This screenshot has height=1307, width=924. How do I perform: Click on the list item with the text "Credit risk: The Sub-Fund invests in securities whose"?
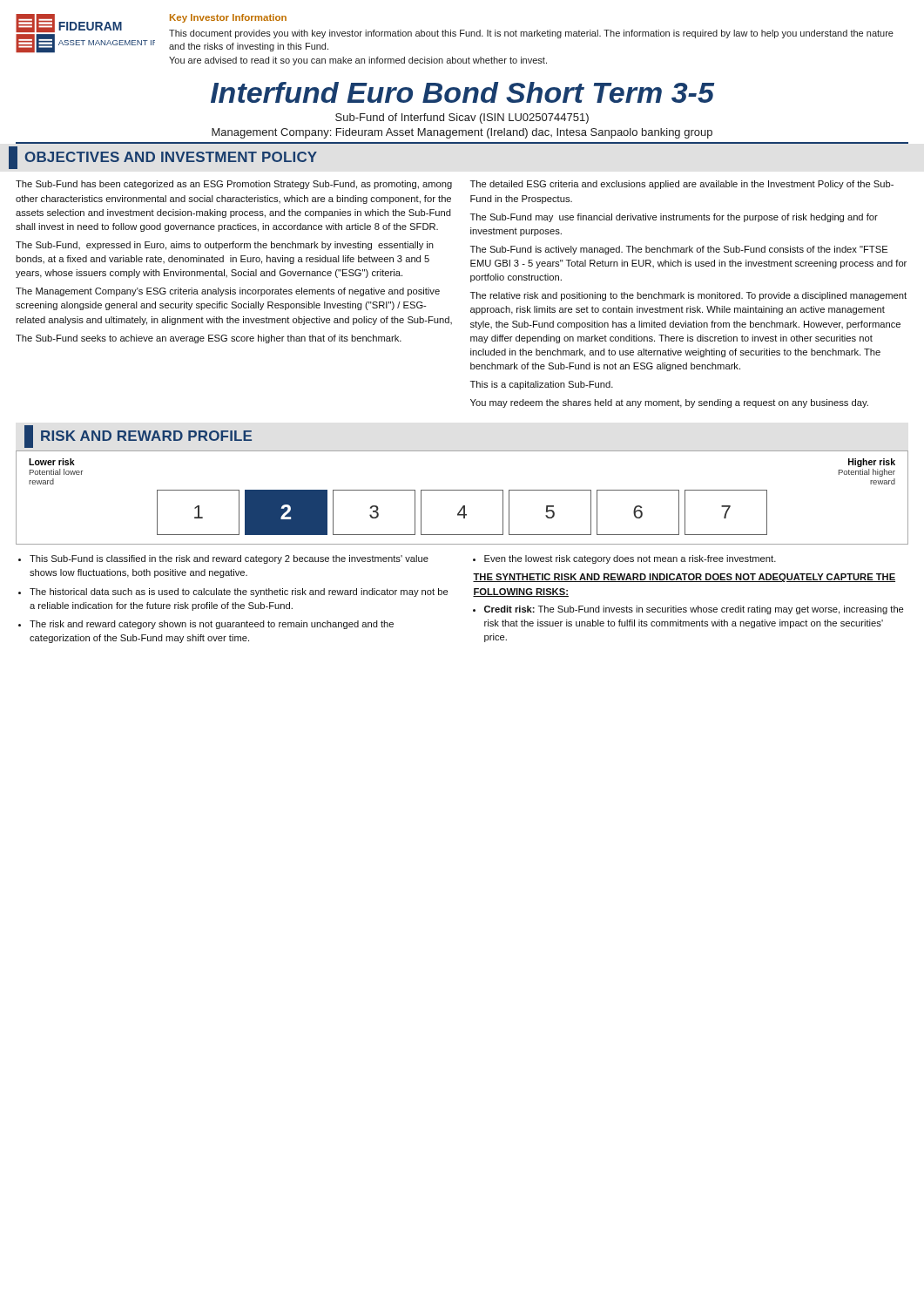click(694, 623)
